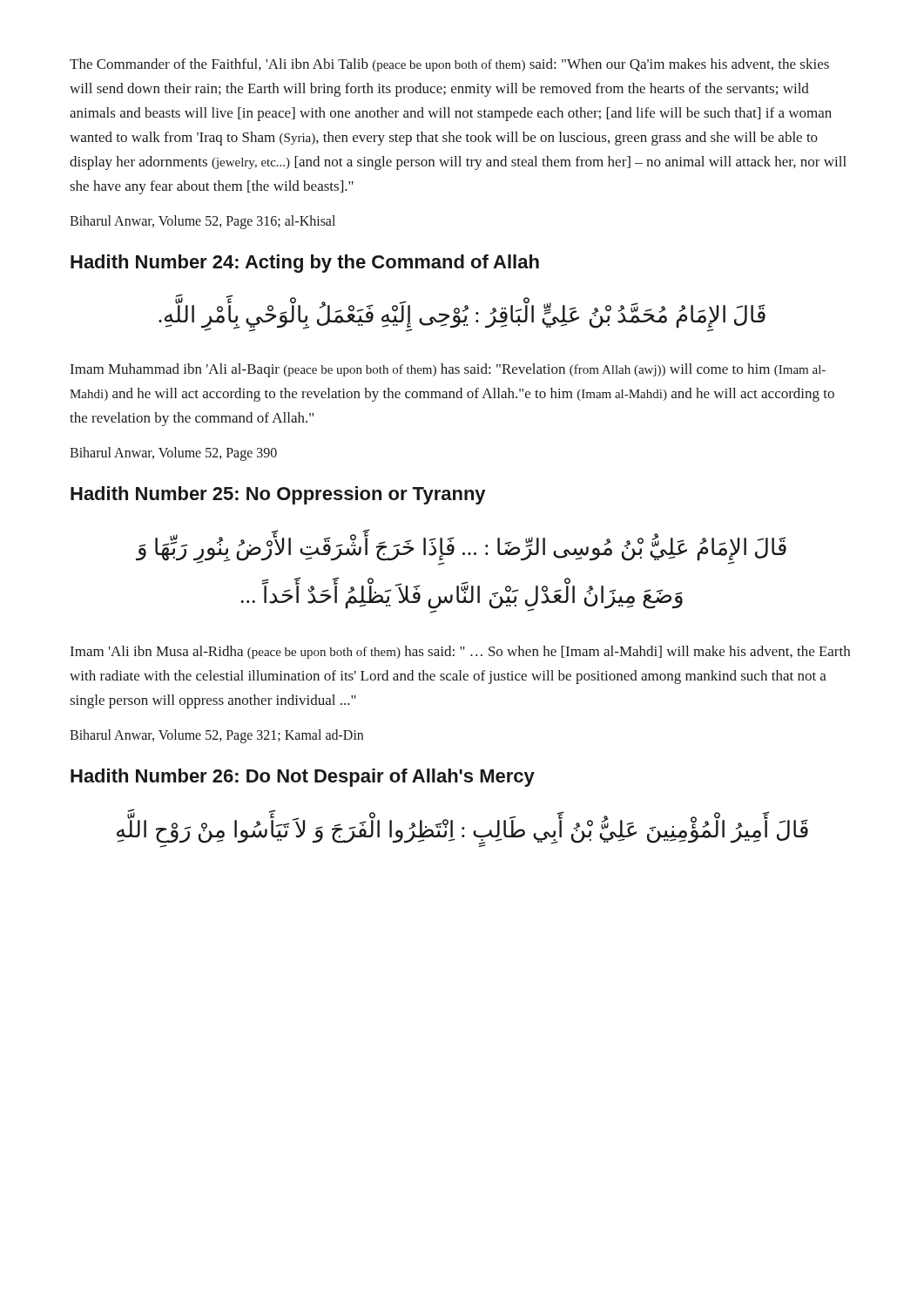Click the section header that begins "Hadith Number 24: Acting by the Command of"
Viewport: 924px width, 1307px height.
click(305, 262)
